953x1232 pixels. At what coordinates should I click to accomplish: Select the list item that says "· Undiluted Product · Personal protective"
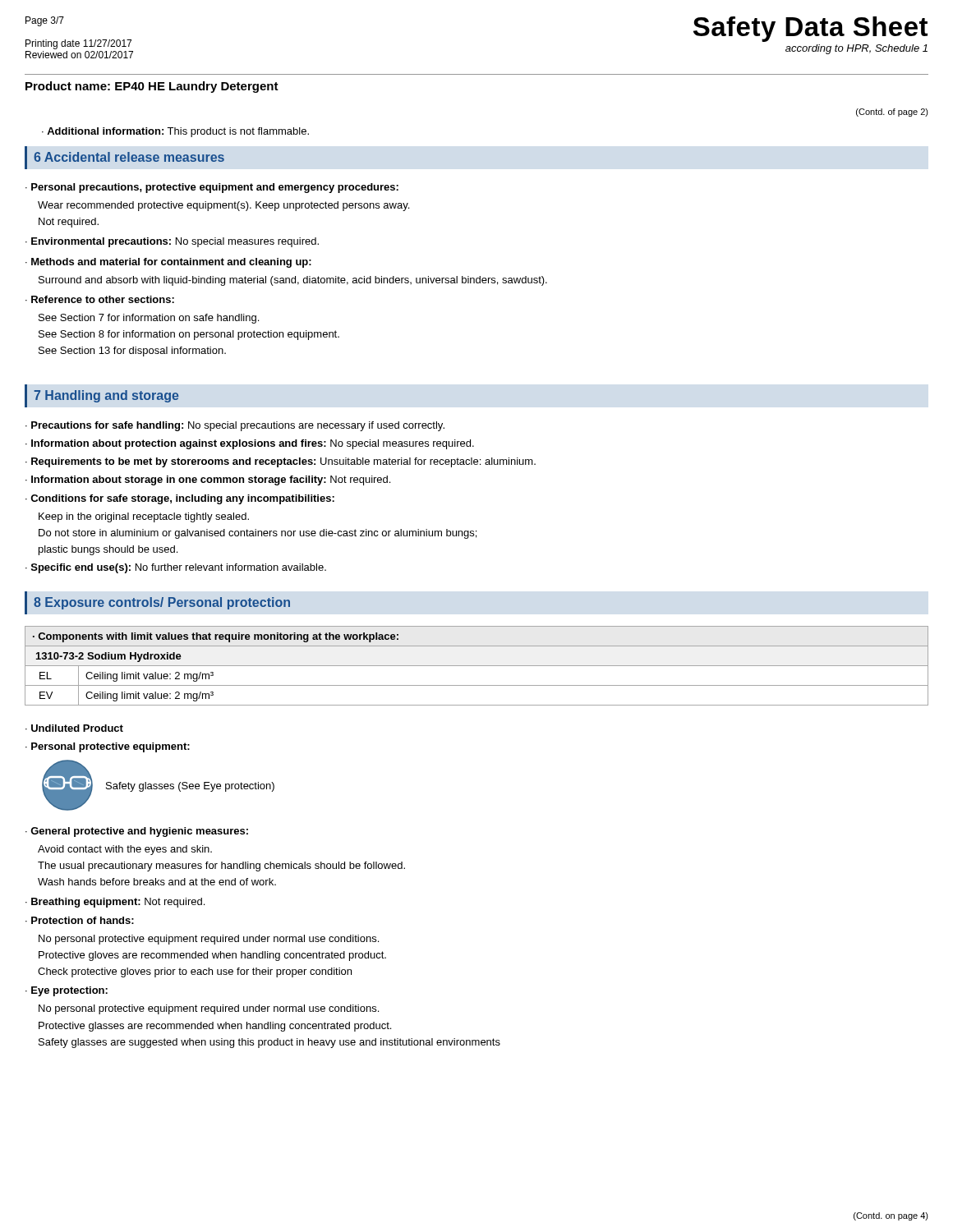(x=107, y=737)
